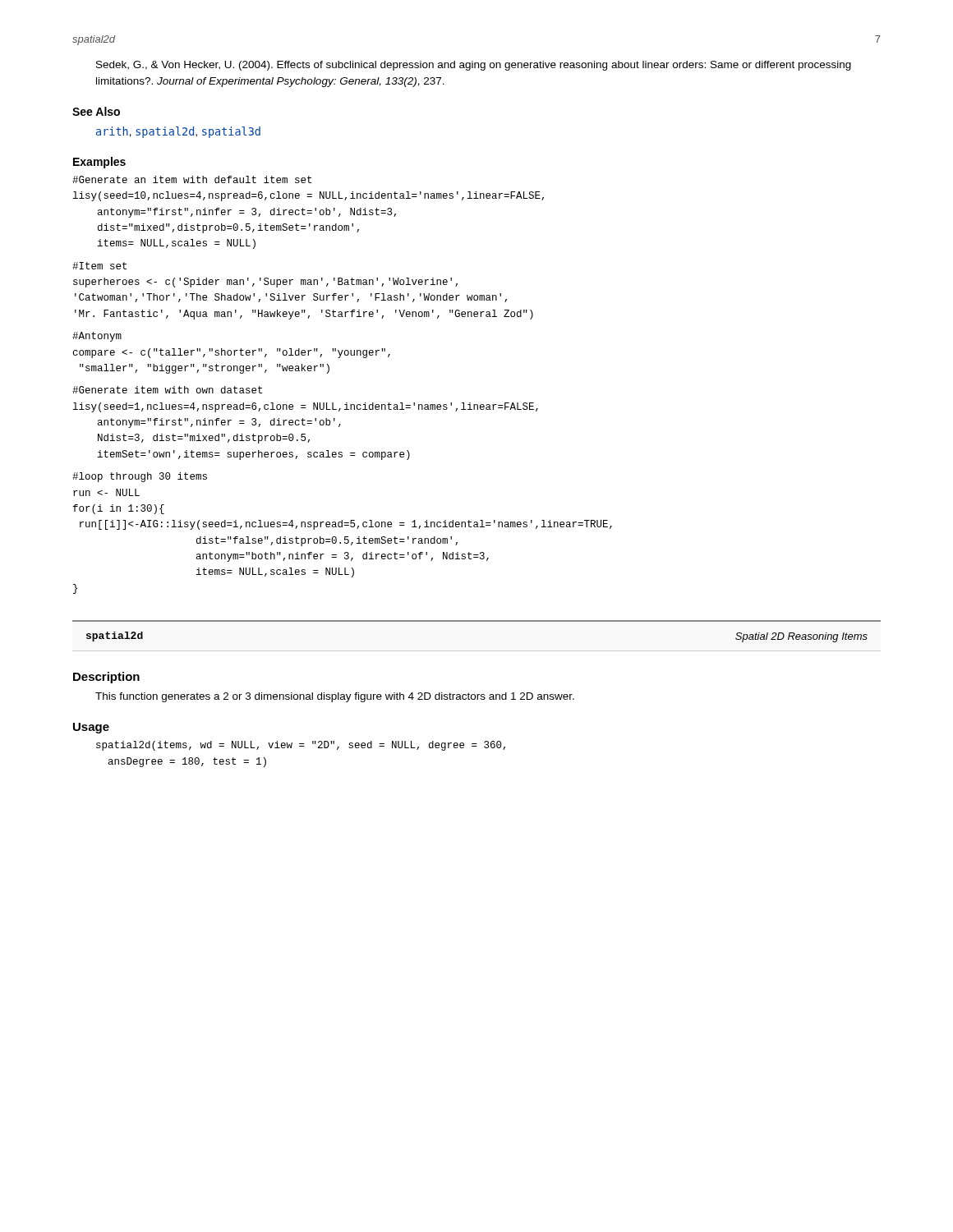Find the block on this page that starts "Sedek, G., & Von Hecker,"
The image size is (953, 1232).
(473, 73)
